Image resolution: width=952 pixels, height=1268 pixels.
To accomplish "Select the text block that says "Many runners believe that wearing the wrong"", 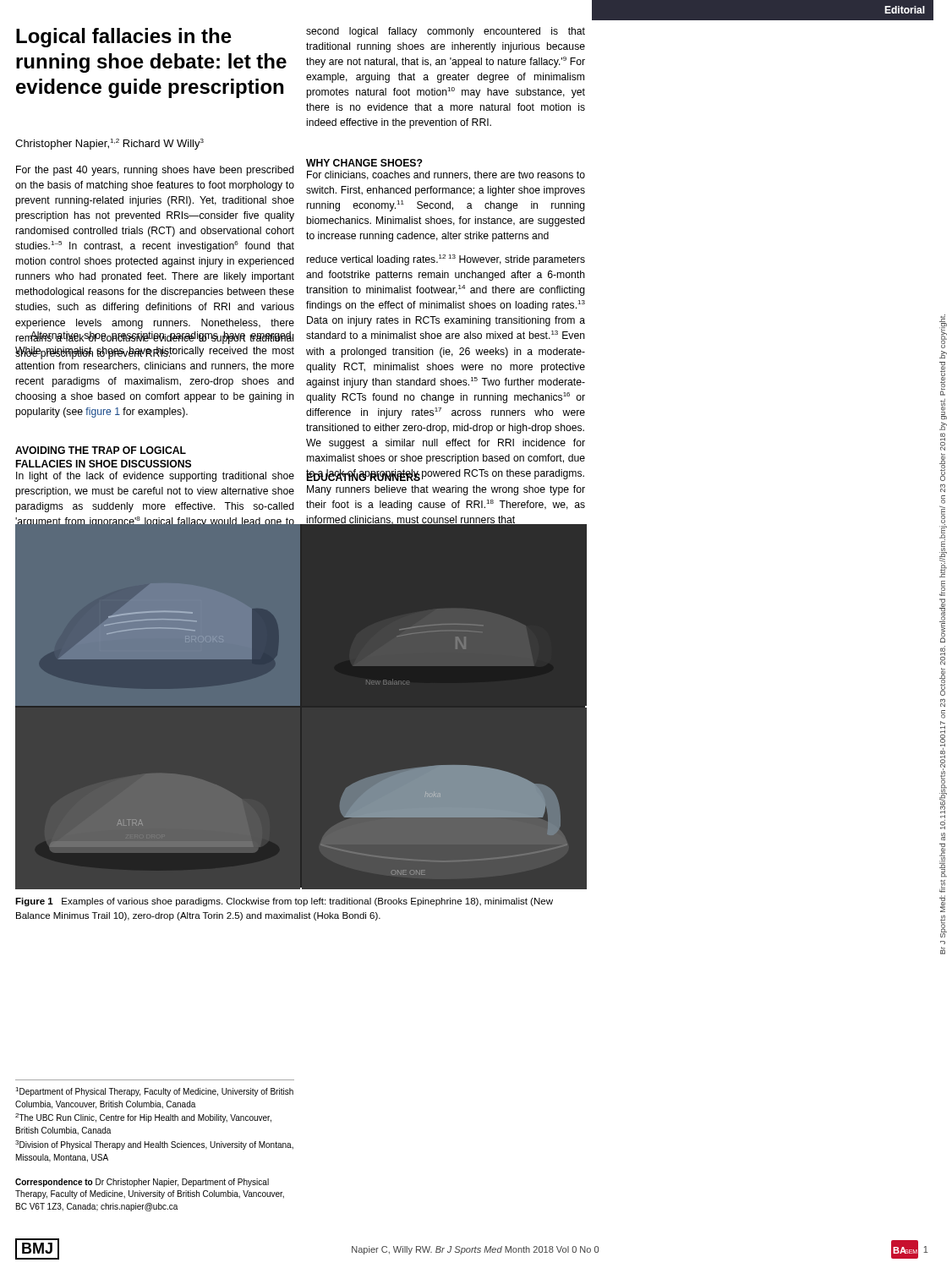I will tap(446, 505).
